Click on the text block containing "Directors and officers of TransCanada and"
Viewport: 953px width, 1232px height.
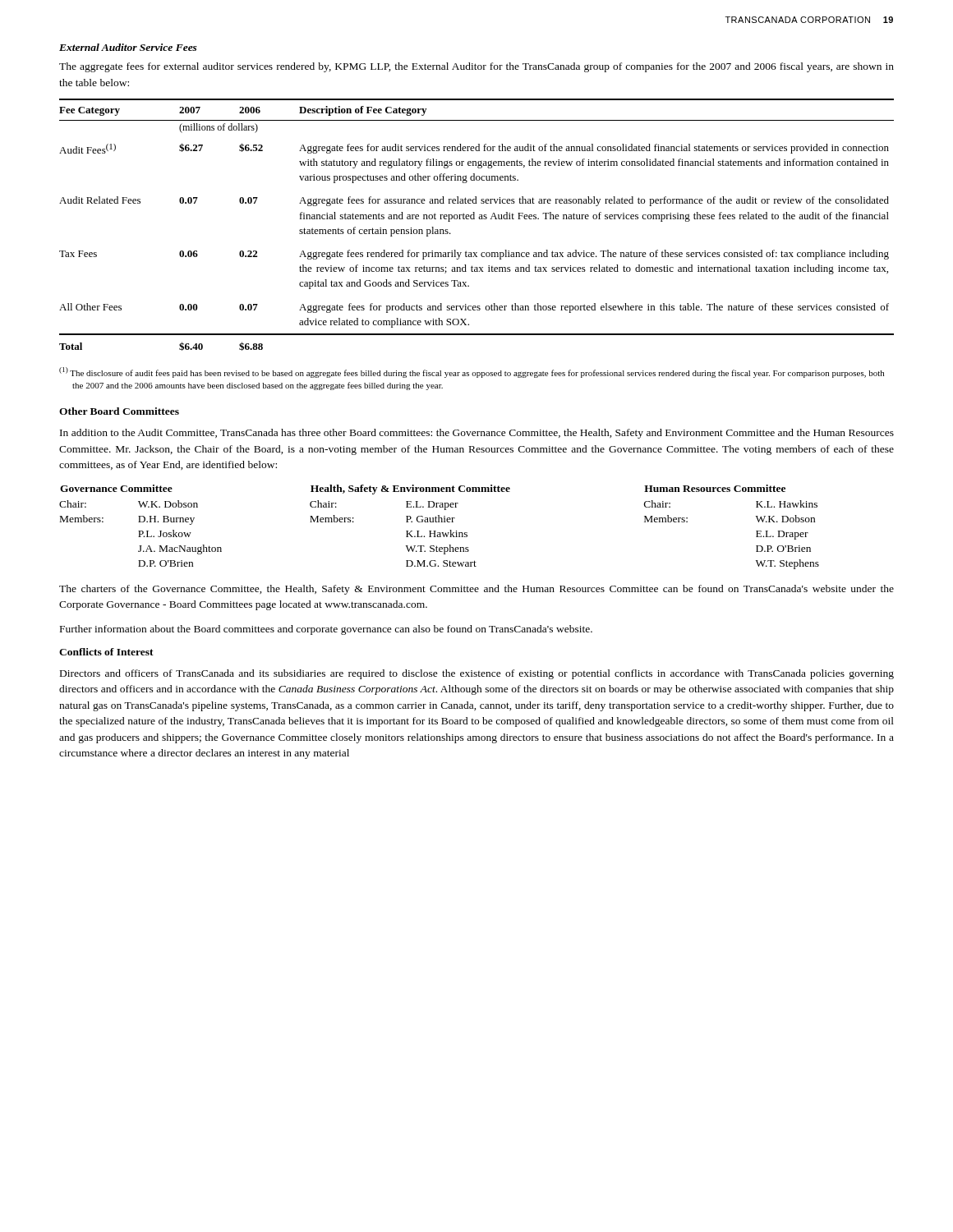[476, 713]
